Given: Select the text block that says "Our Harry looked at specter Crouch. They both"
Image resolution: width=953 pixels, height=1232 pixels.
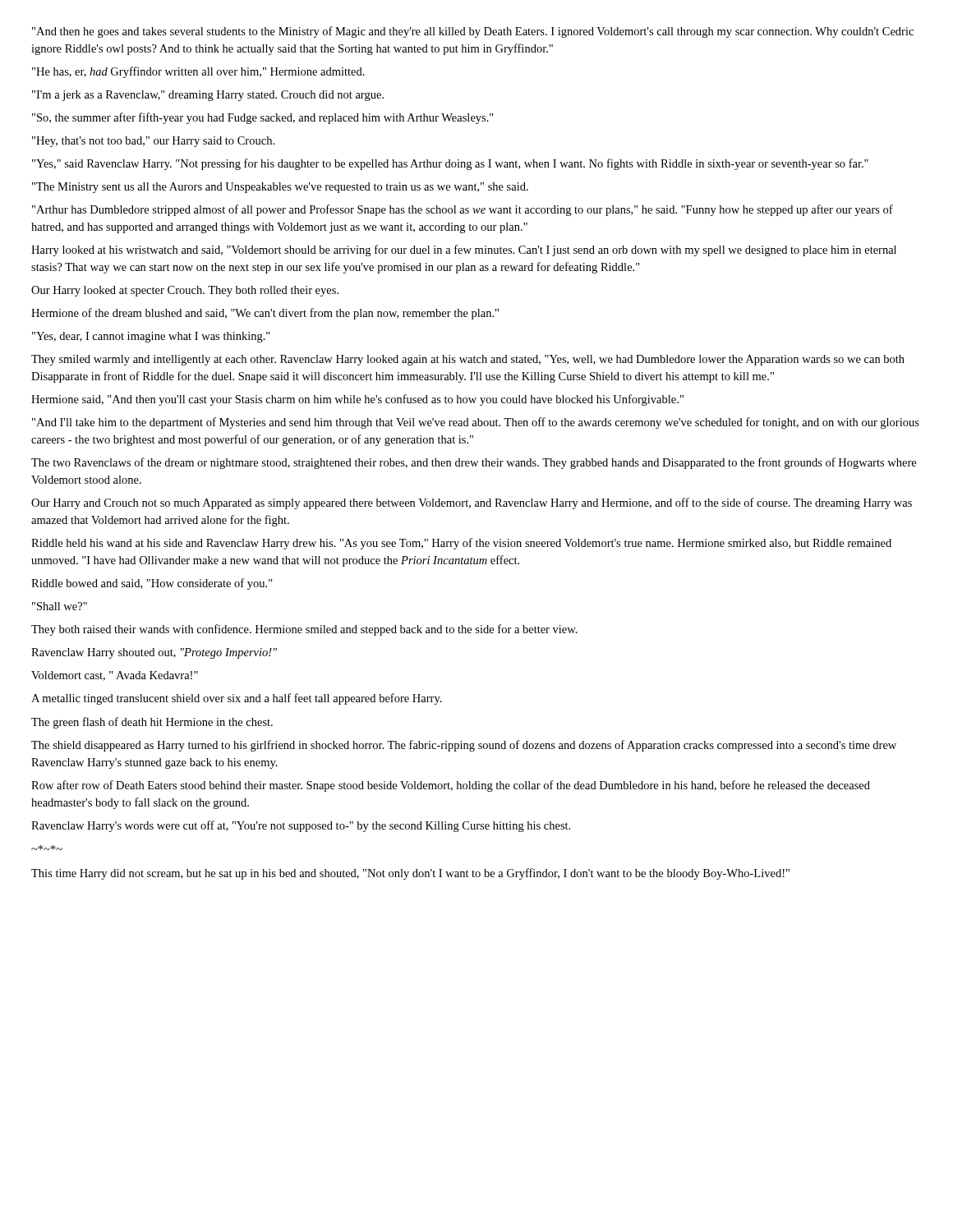Looking at the screenshot, I should [x=185, y=290].
